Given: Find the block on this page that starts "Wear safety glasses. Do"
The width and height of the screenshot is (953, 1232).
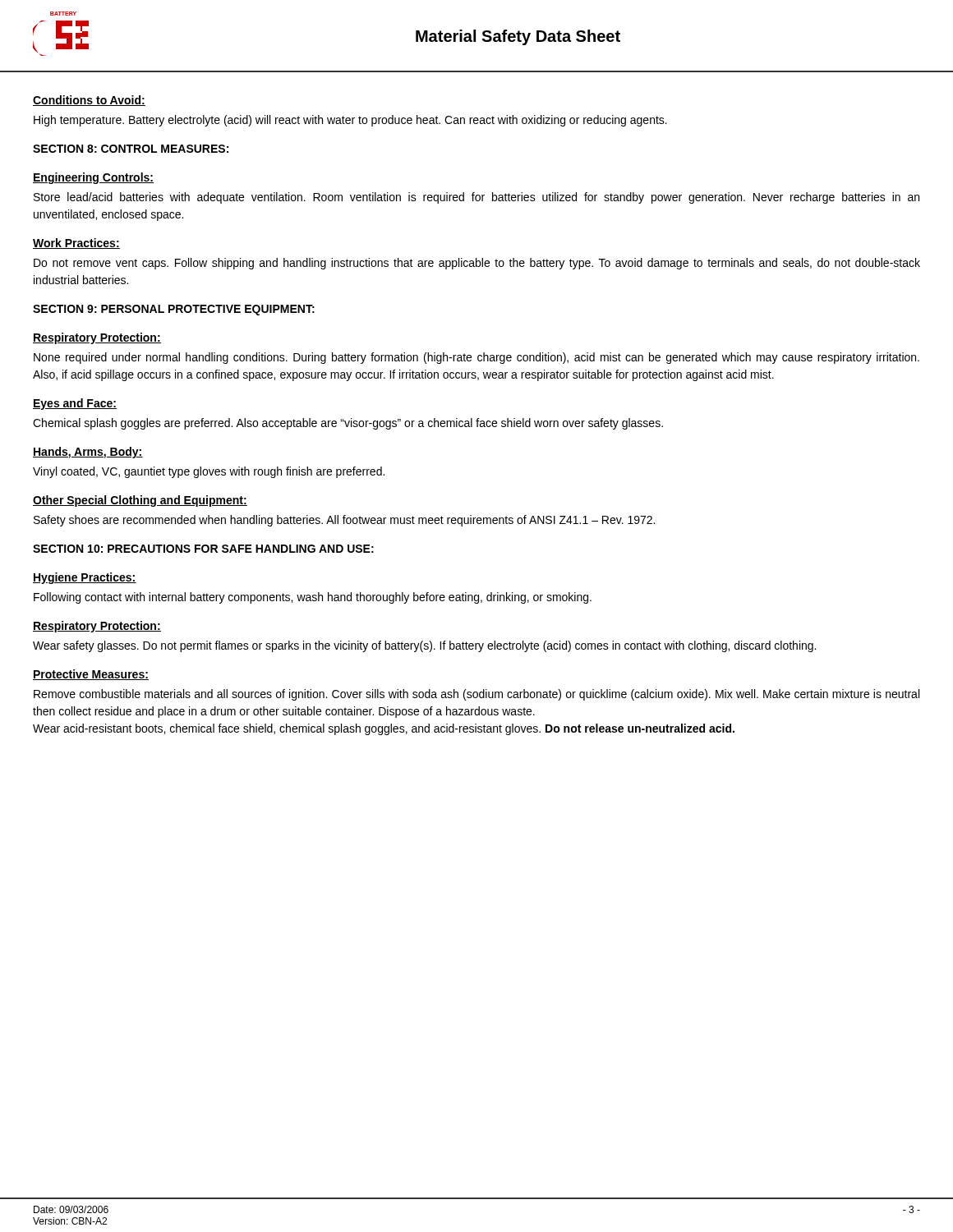Looking at the screenshot, I should click(476, 646).
